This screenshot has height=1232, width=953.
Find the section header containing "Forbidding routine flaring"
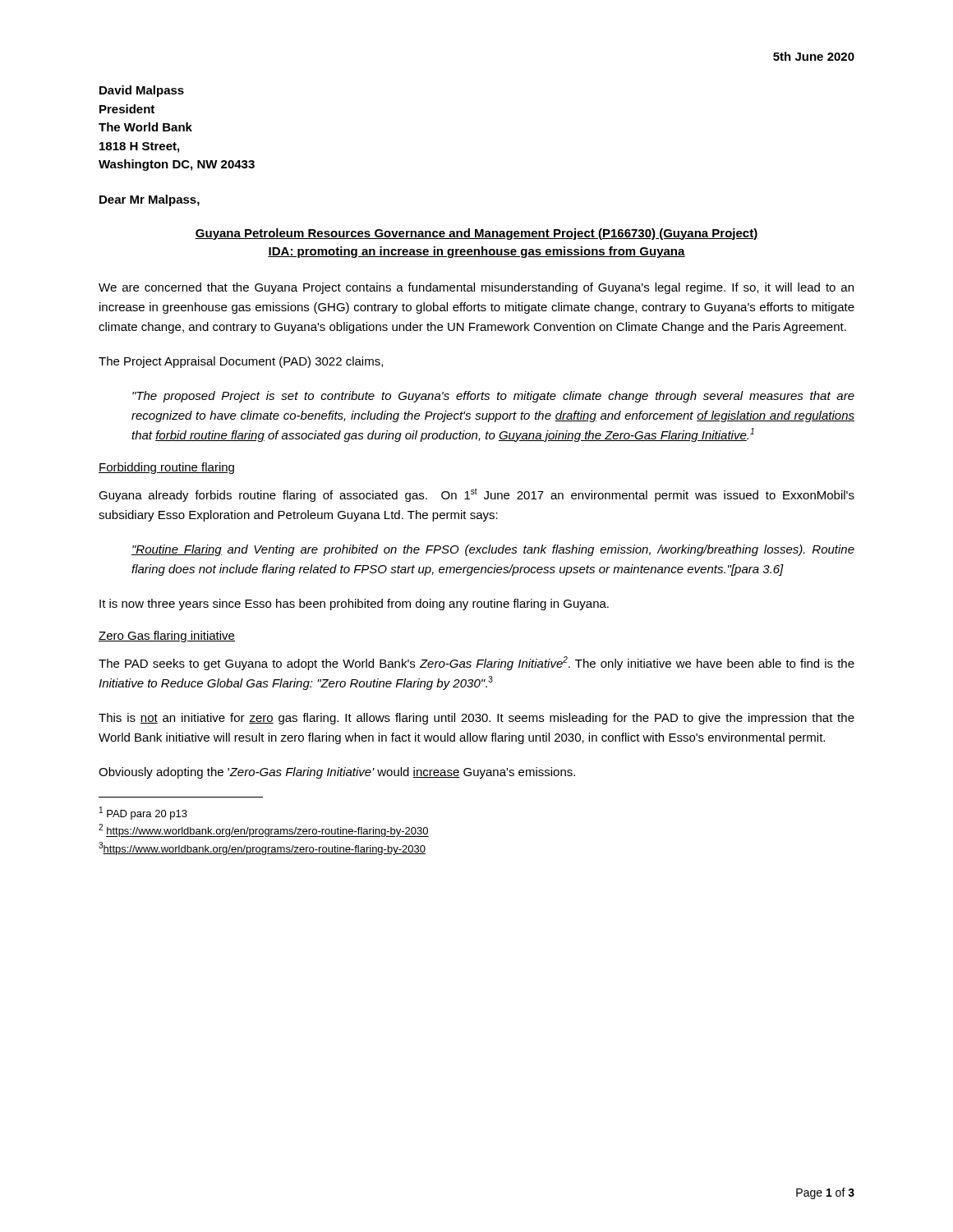[167, 466]
